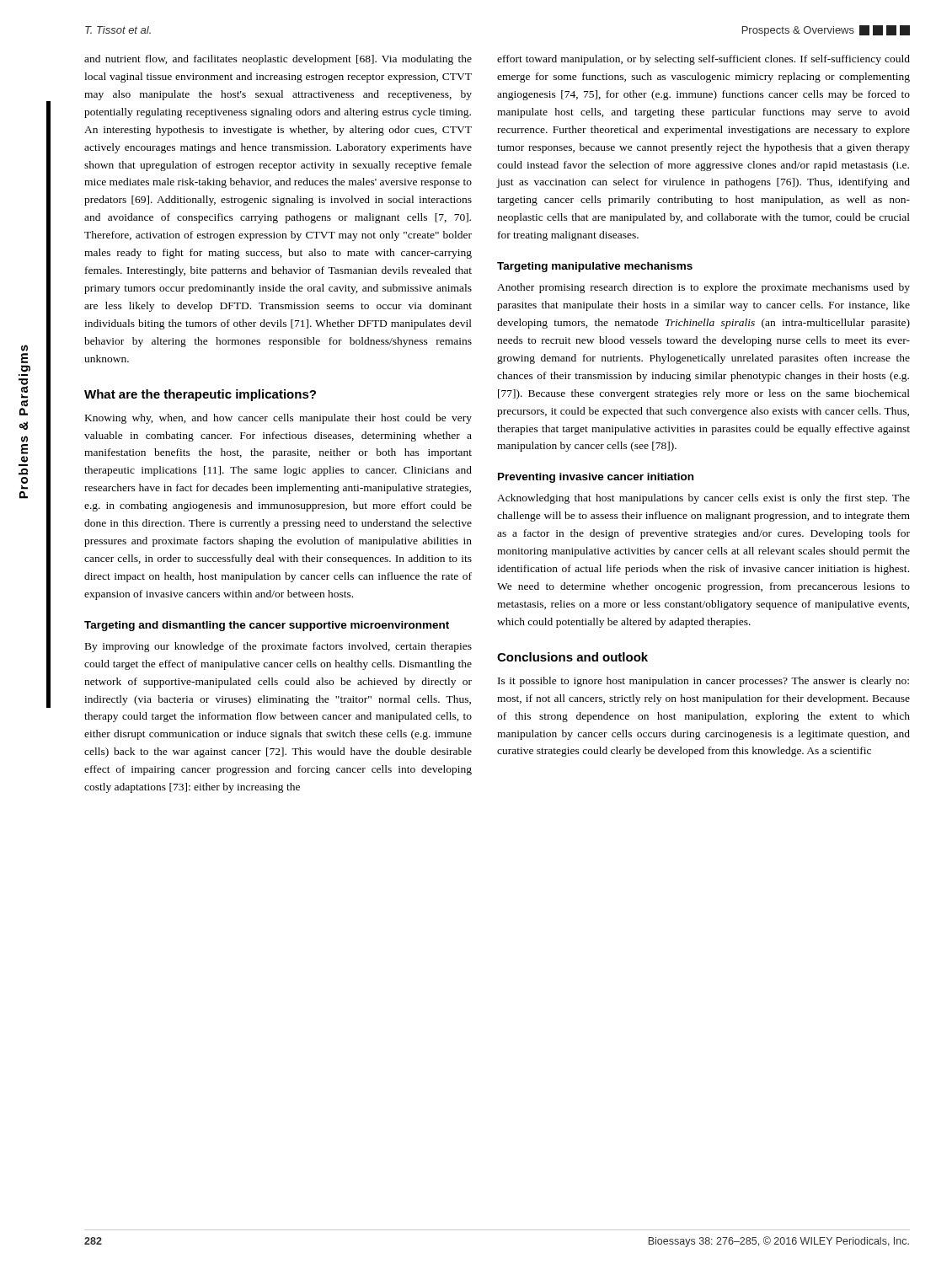Click on the block starting "Targeting and dismantling"
952x1264 pixels.
267,625
